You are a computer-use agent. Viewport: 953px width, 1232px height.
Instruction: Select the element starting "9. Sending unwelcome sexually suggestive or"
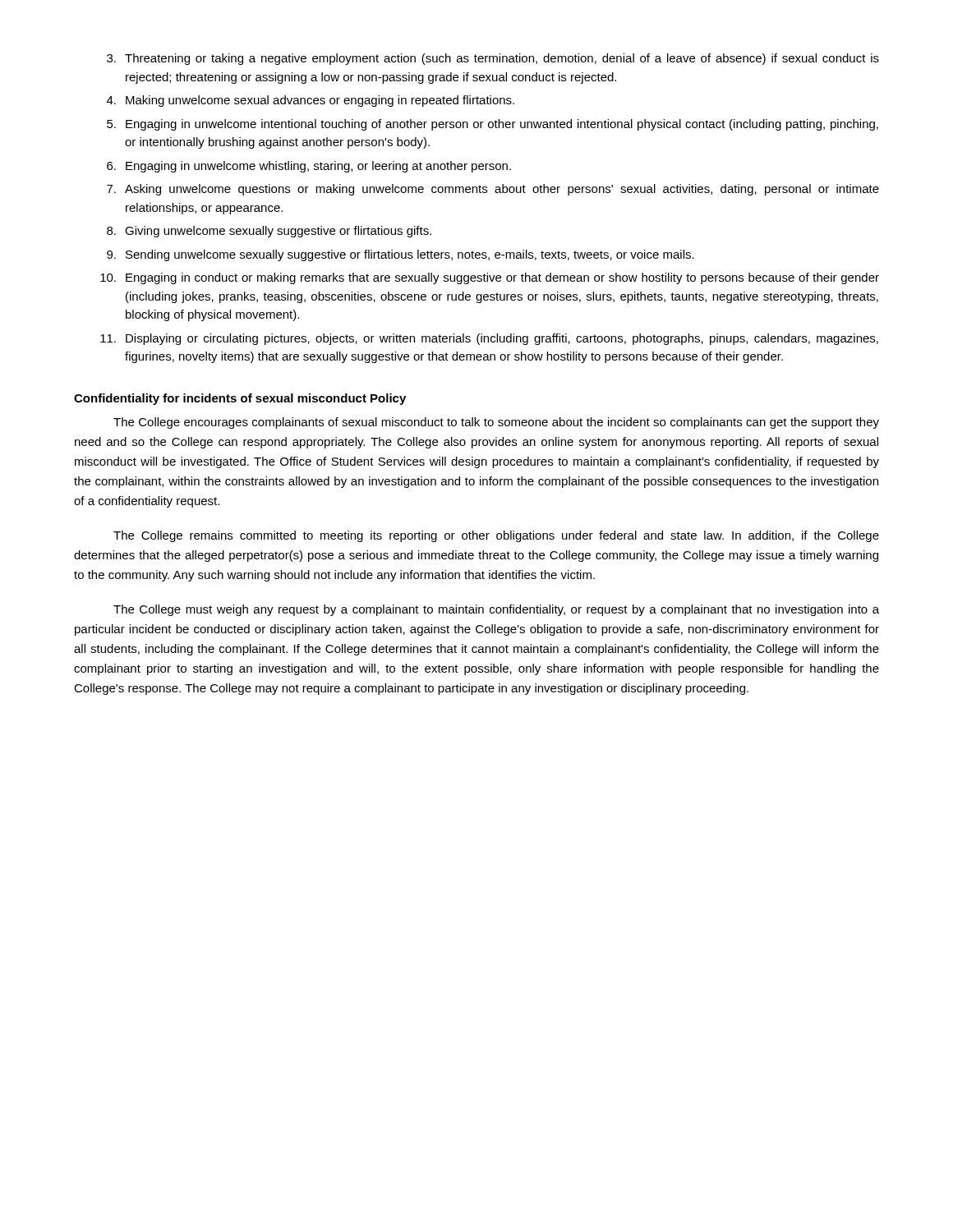pos(476,254)
